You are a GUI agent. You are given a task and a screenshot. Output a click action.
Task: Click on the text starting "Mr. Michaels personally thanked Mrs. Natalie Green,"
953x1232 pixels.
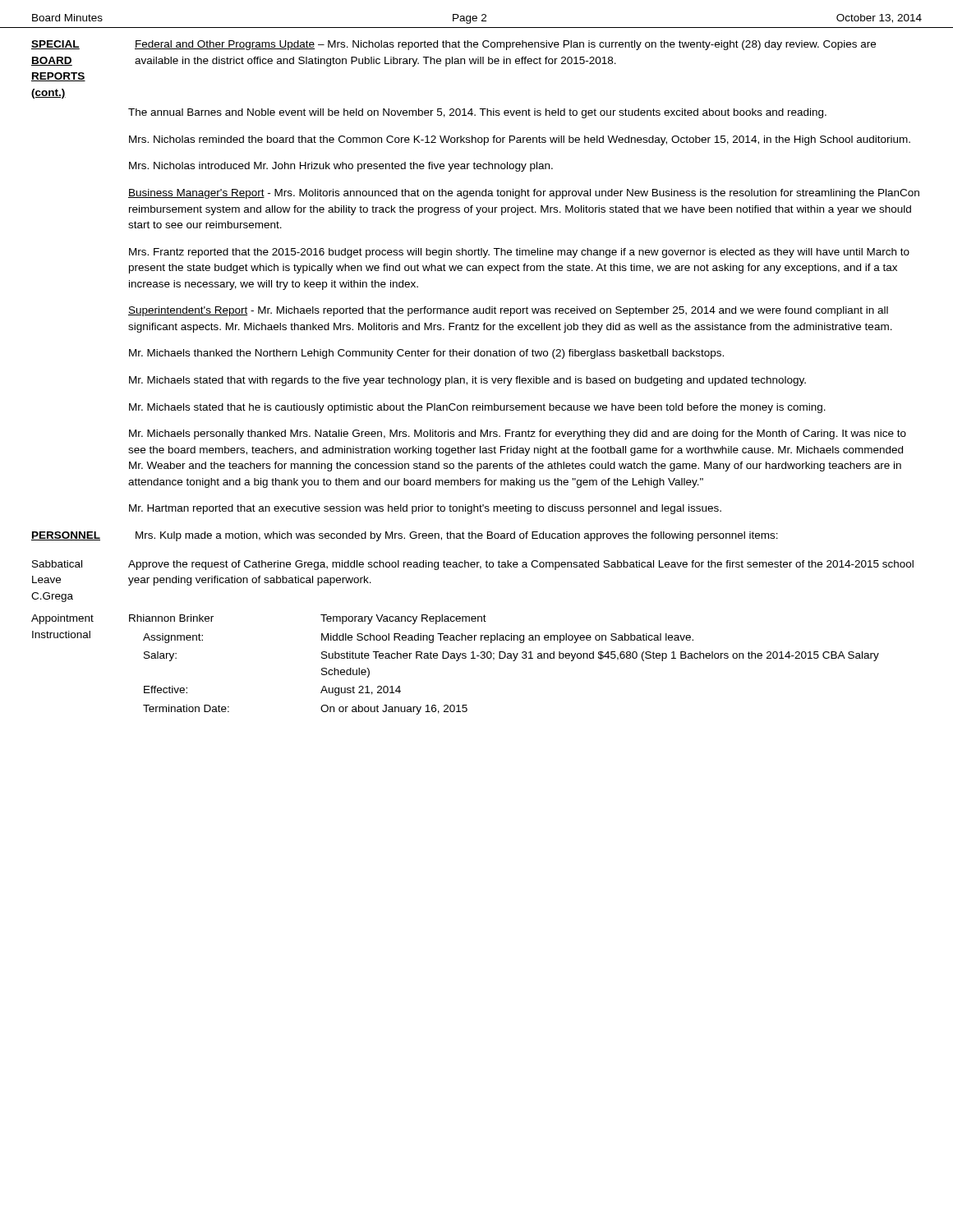476,461
